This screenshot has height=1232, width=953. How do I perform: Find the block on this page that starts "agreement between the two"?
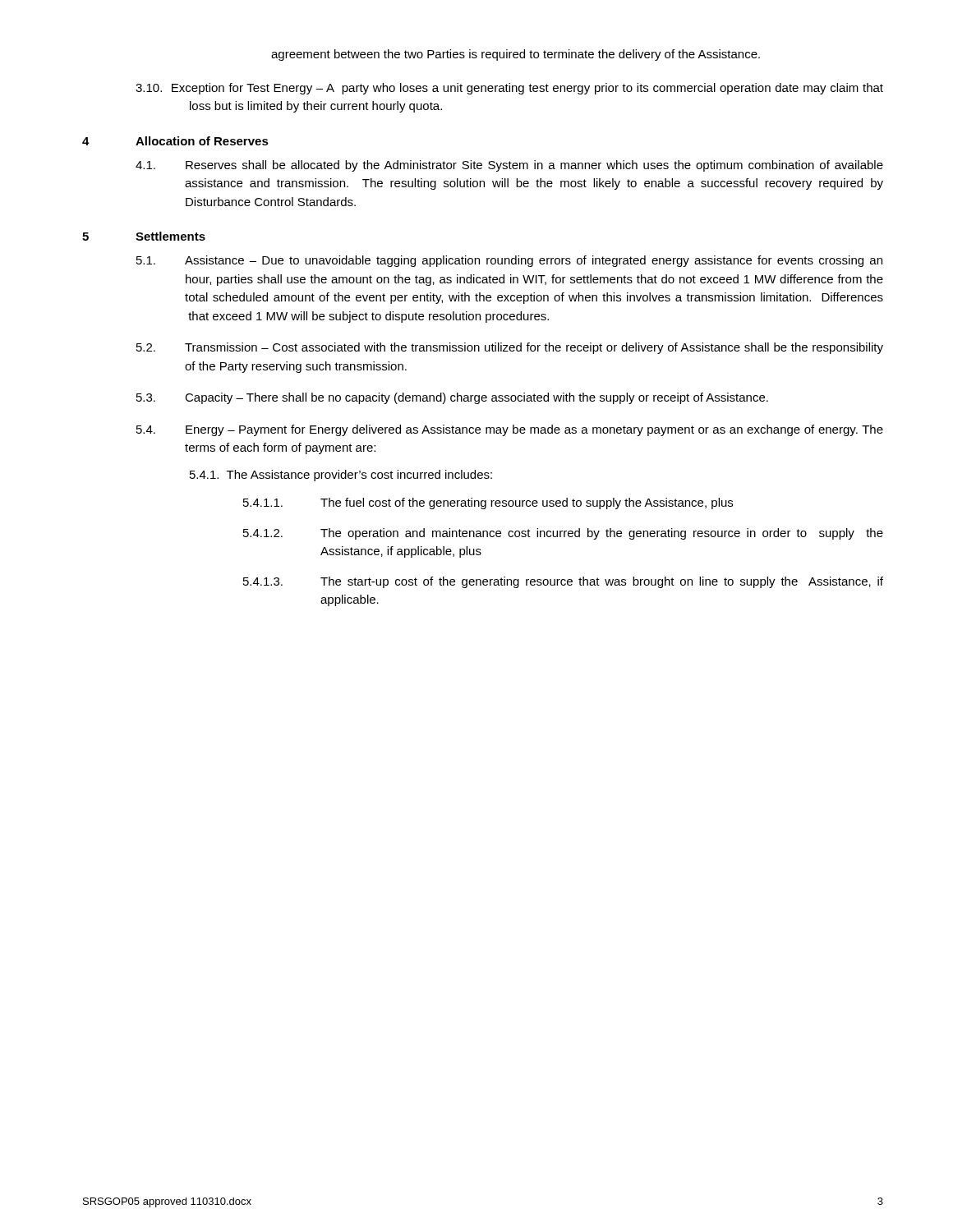(x=516, y=54)
